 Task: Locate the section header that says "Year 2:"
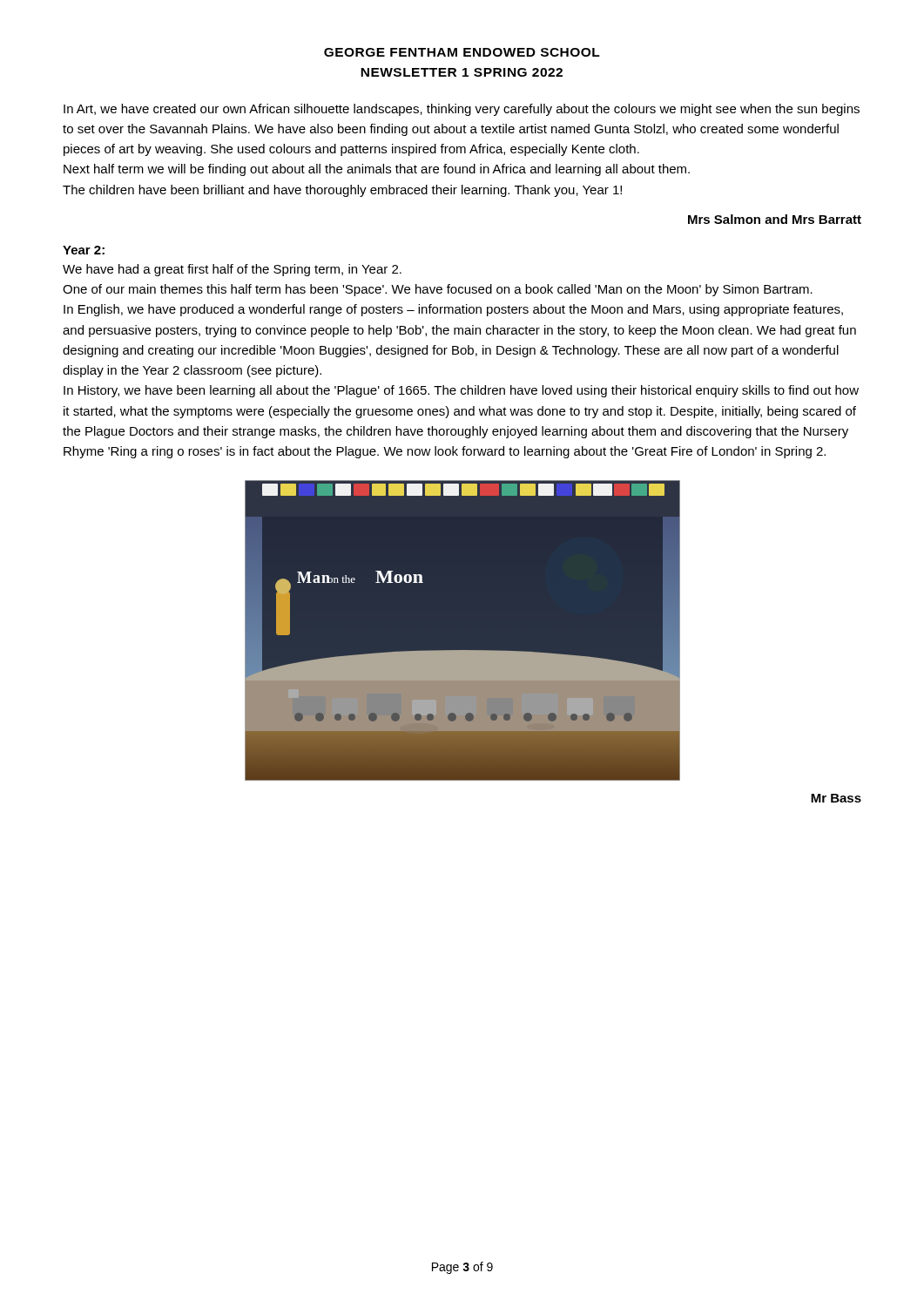84,249
